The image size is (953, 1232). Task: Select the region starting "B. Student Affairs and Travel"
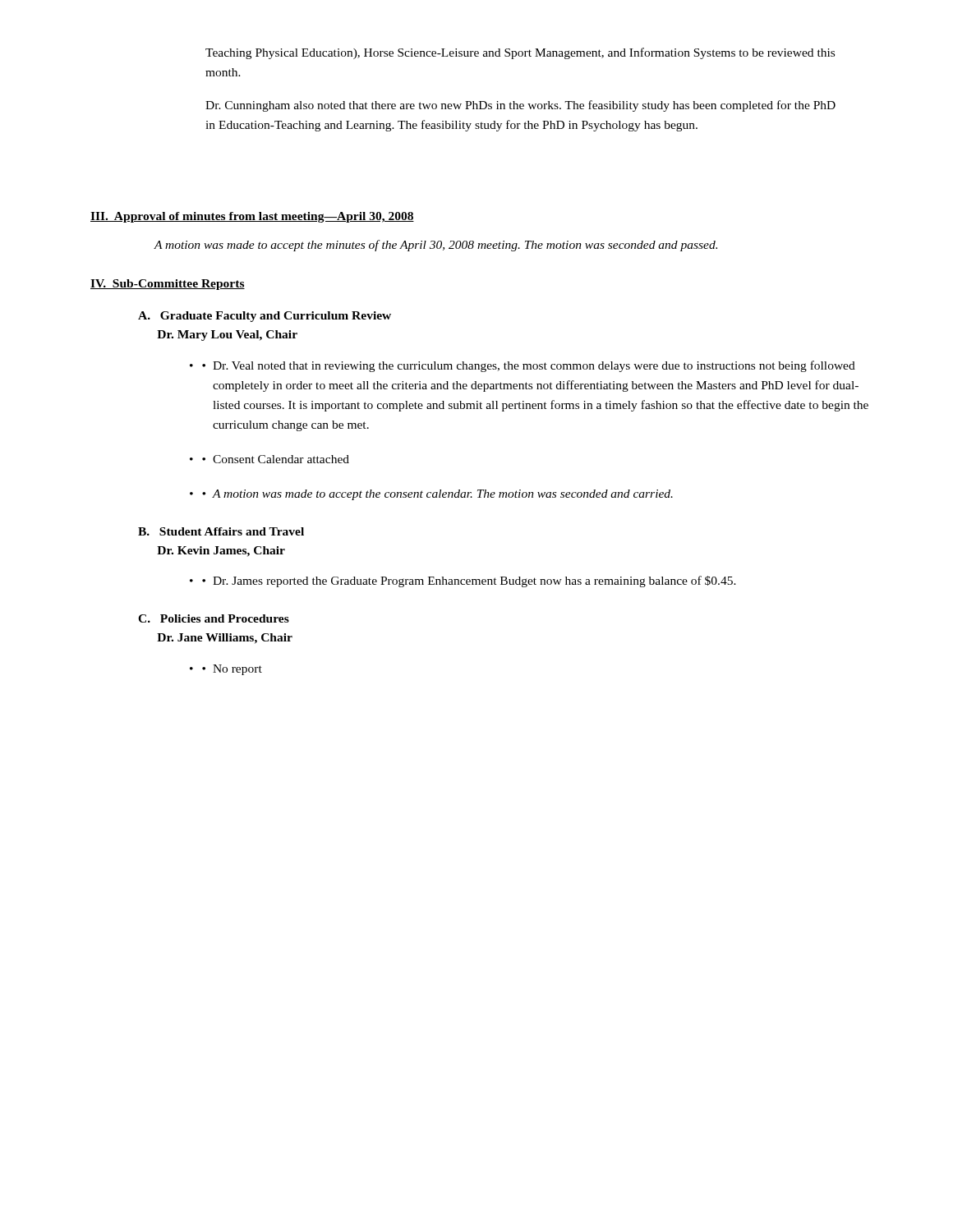point(221,540)
